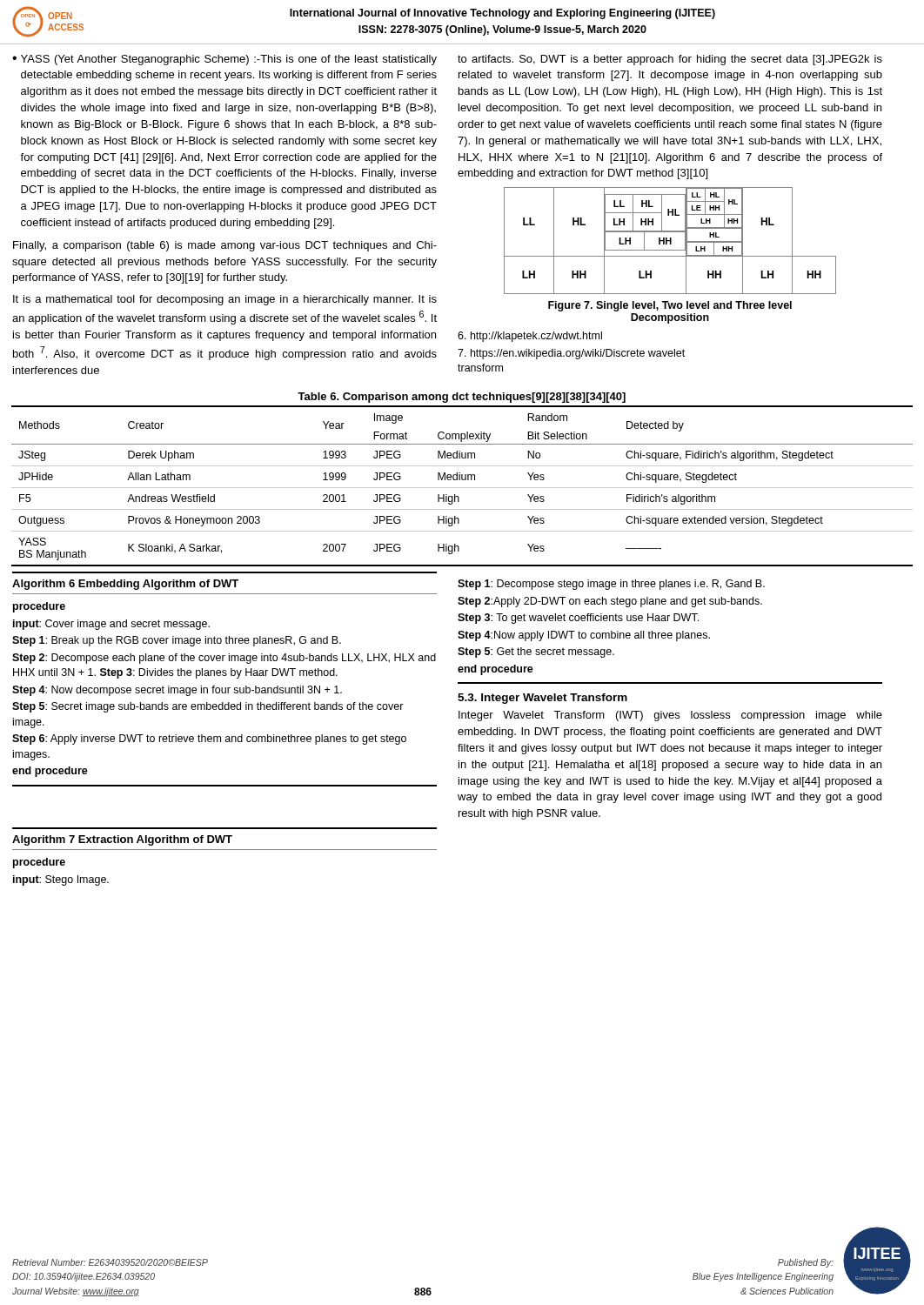
Task: Where is the section header that starts "Algorithm 6 Embedding"?
Action: click(125, 583)
